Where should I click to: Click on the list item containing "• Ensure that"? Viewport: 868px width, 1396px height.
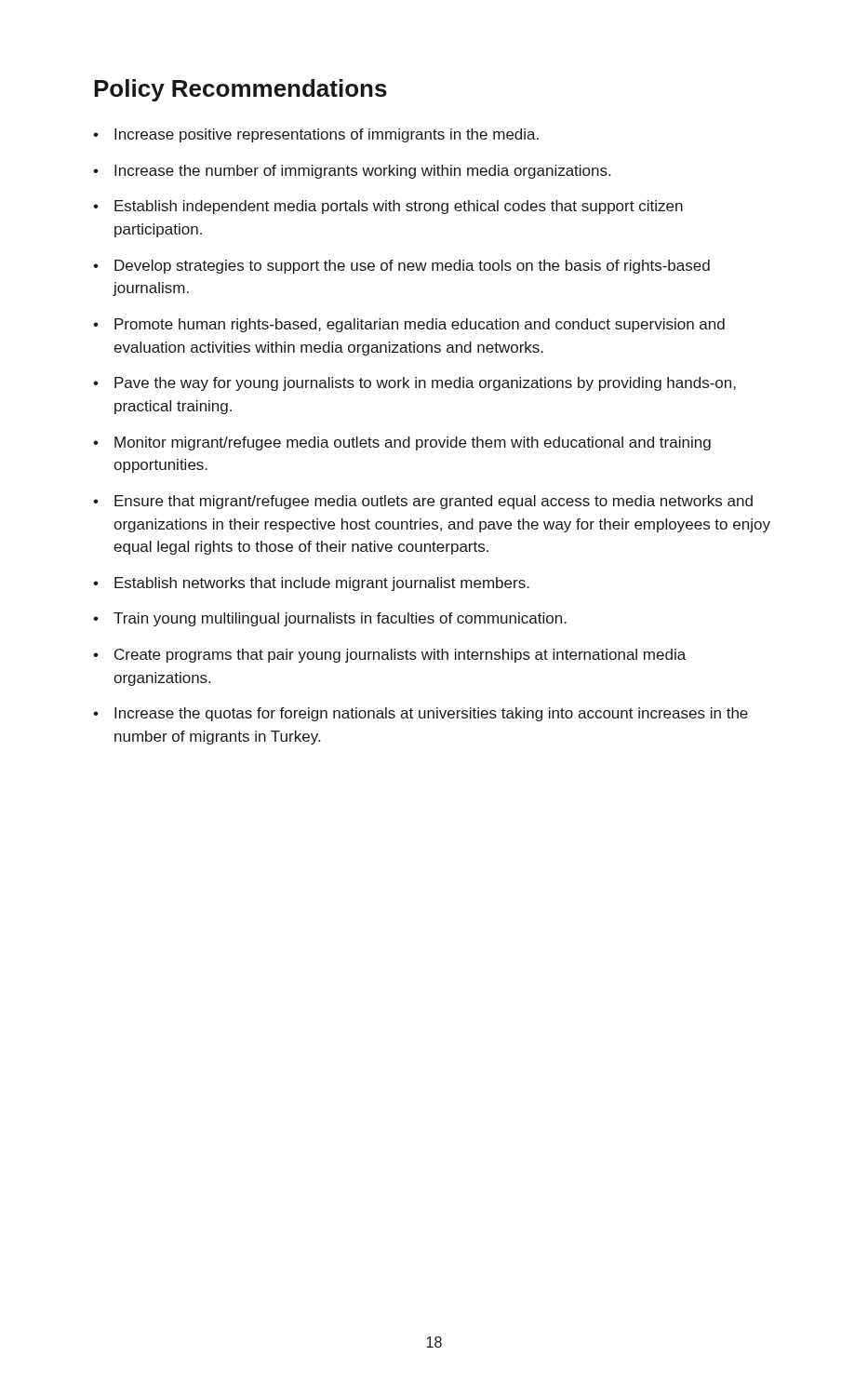click(434, 525)
